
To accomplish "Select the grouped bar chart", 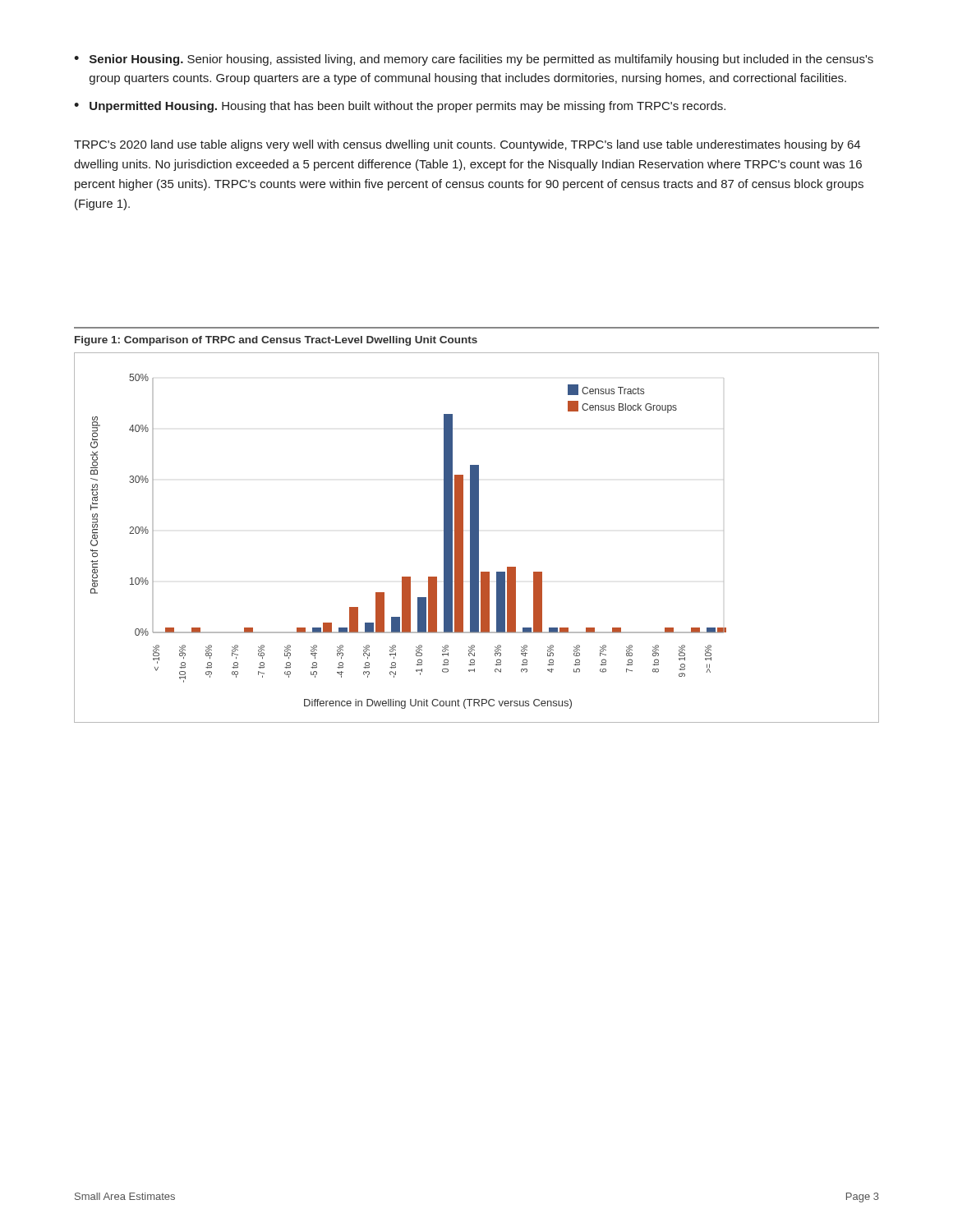I will [x=476, y=537].
